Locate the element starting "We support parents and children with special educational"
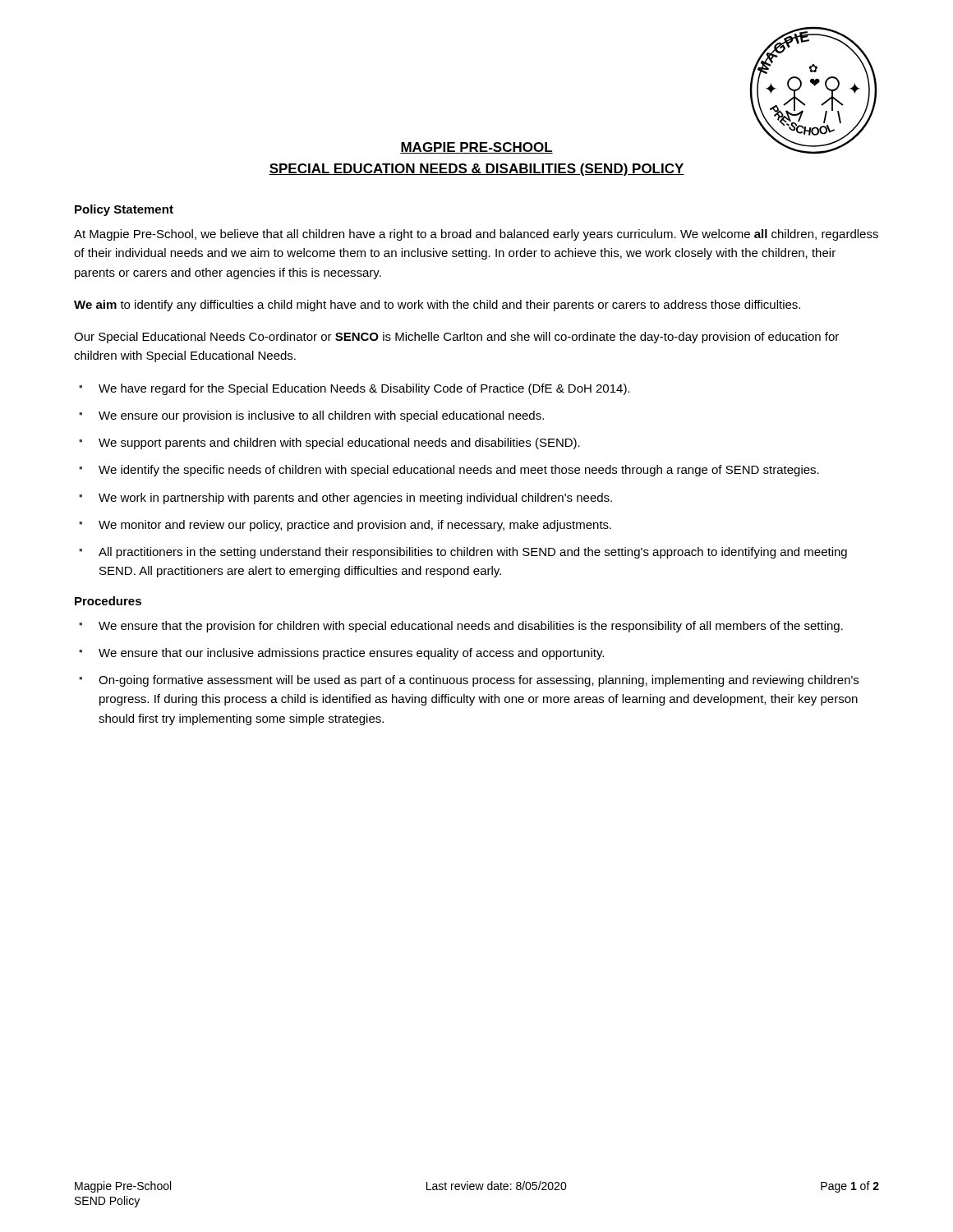 340,442
